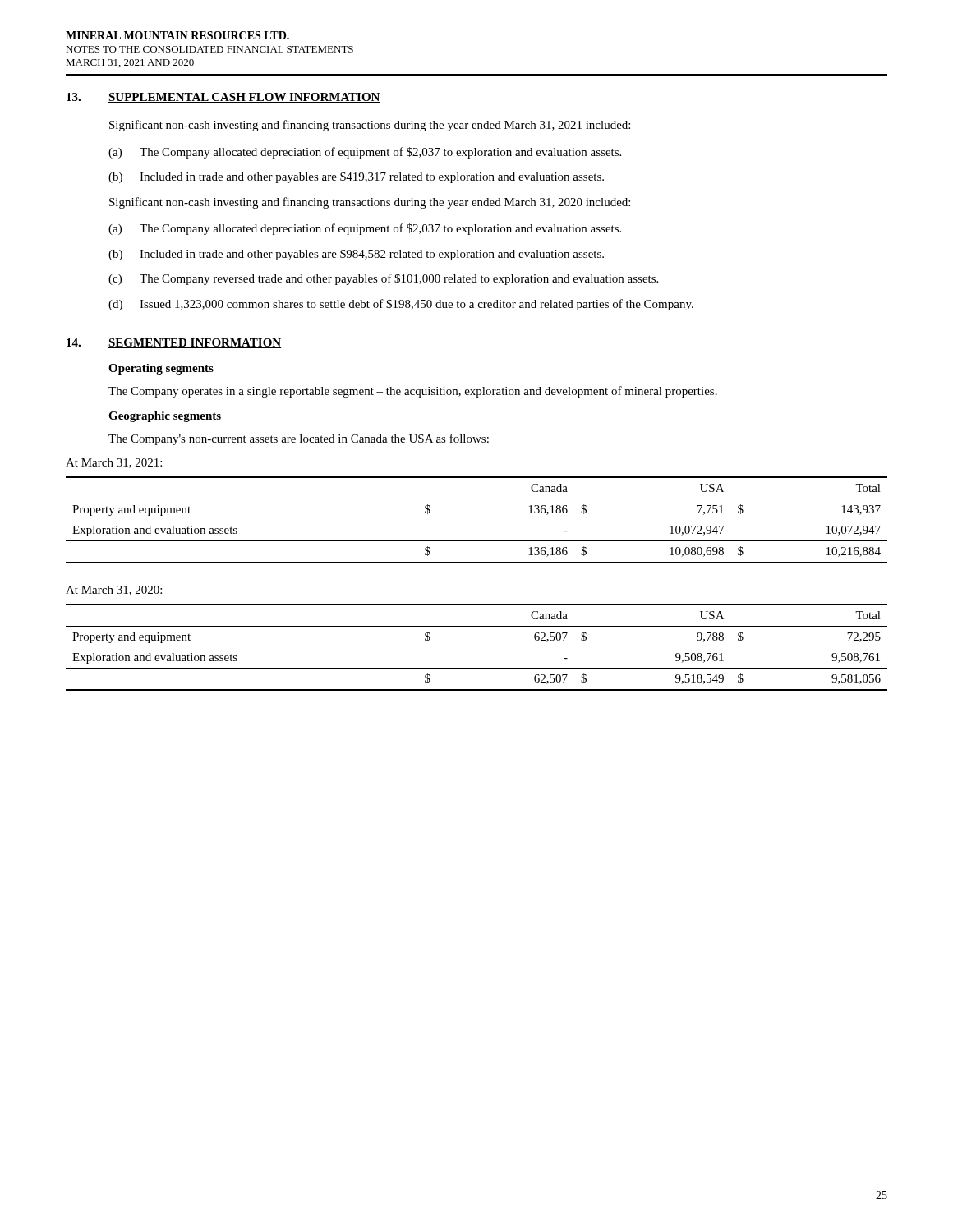This screenshot has width=953, height=1232.
Task: Select the passage starting "At March 31, 2021:"
Action: (114, 462)
